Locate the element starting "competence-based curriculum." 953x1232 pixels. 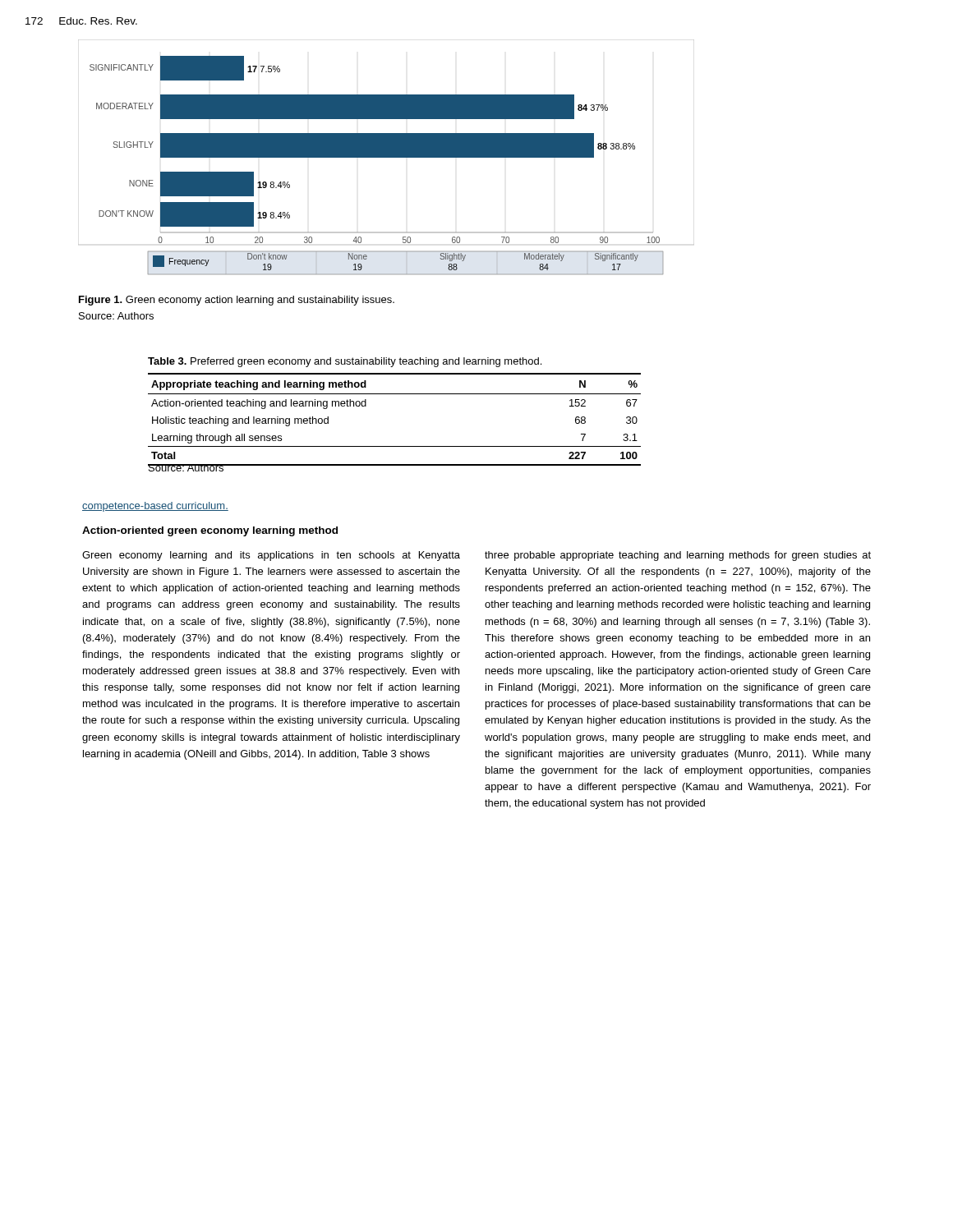[x=155, y=505]
